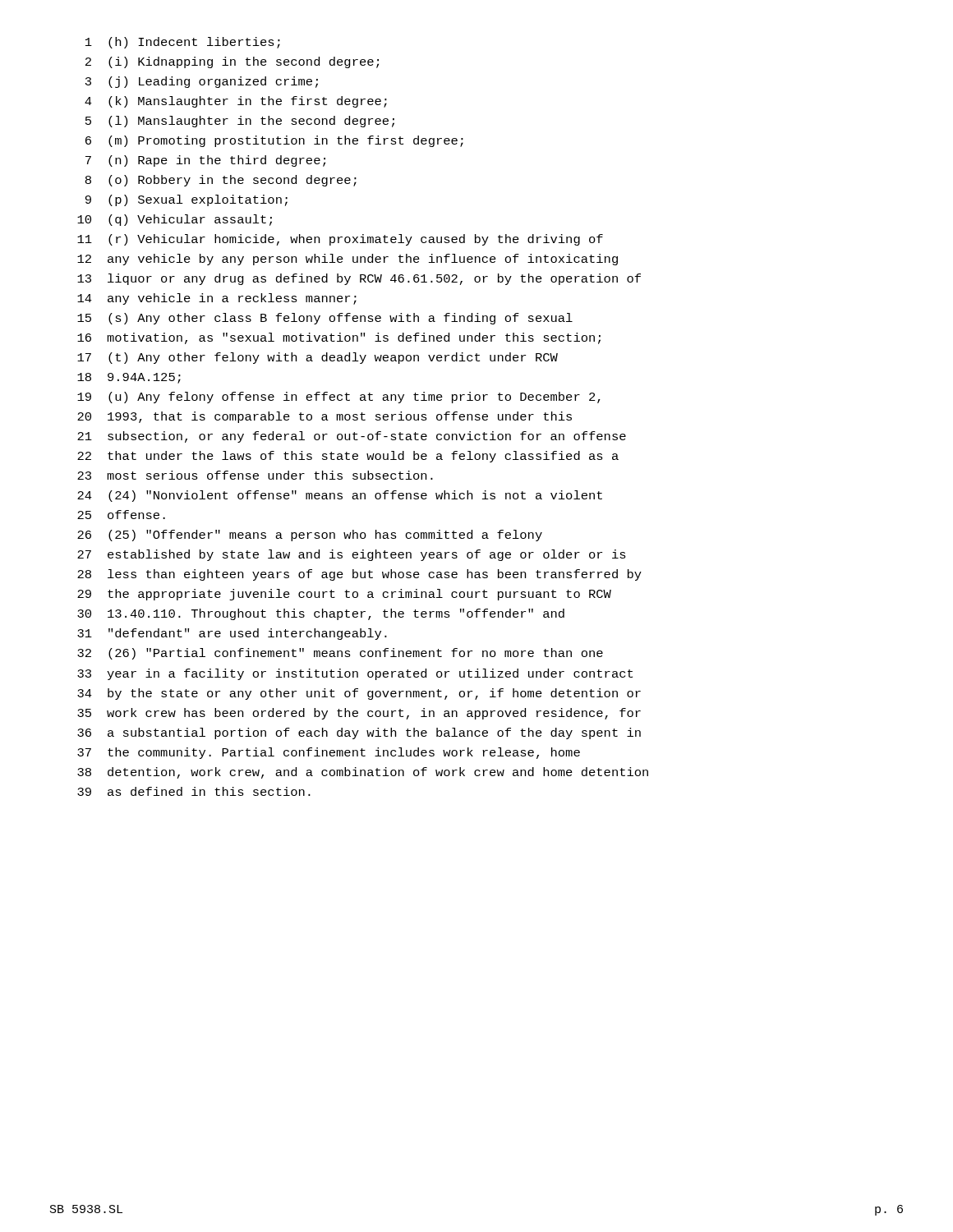Image resolution: width=953 pixels, height=1232 pixels.
Task: Click on the text starting "10 (q) Vehicular"
Action: coord(175,220)
